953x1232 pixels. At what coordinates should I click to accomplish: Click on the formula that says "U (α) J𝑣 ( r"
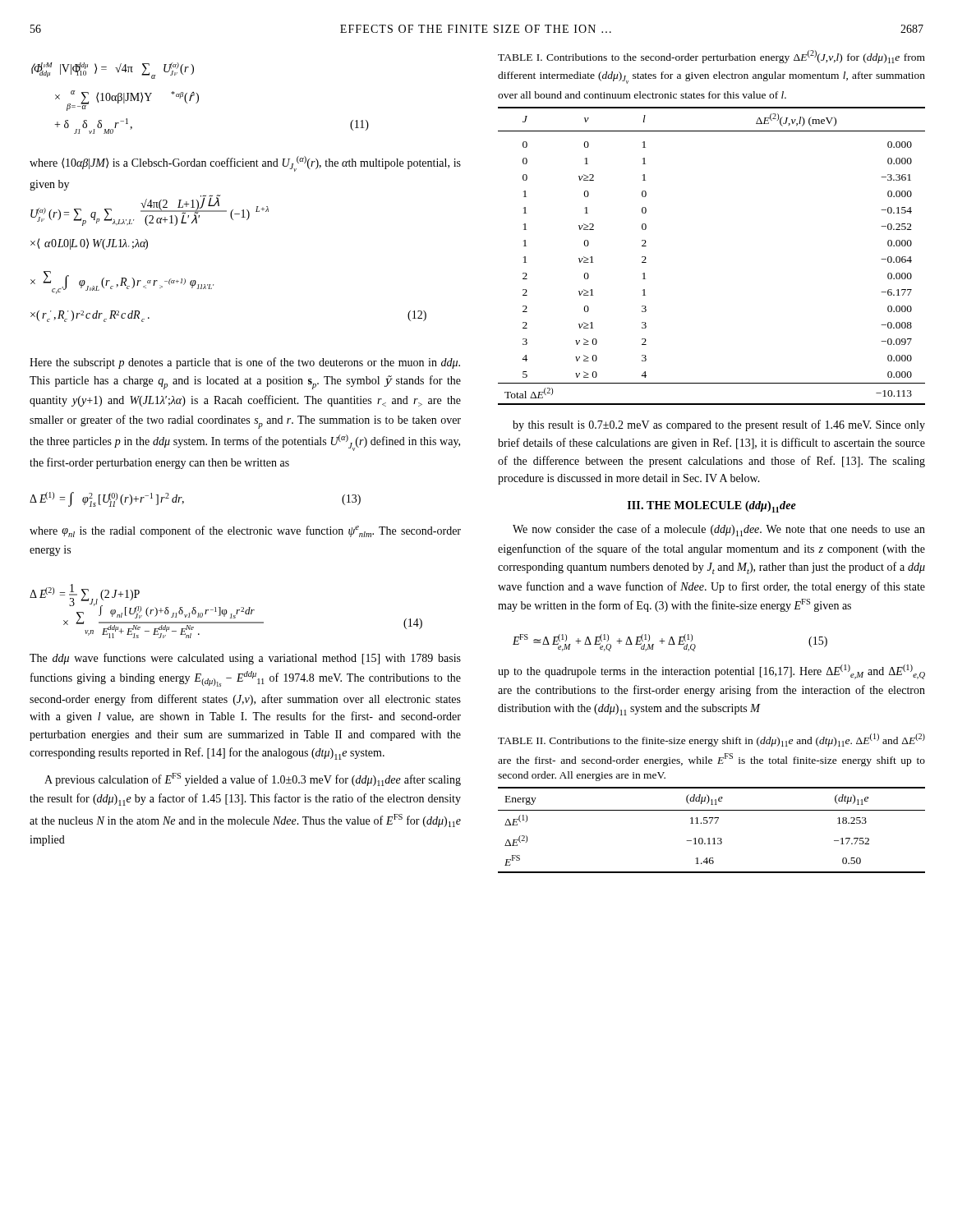(150, 213)
